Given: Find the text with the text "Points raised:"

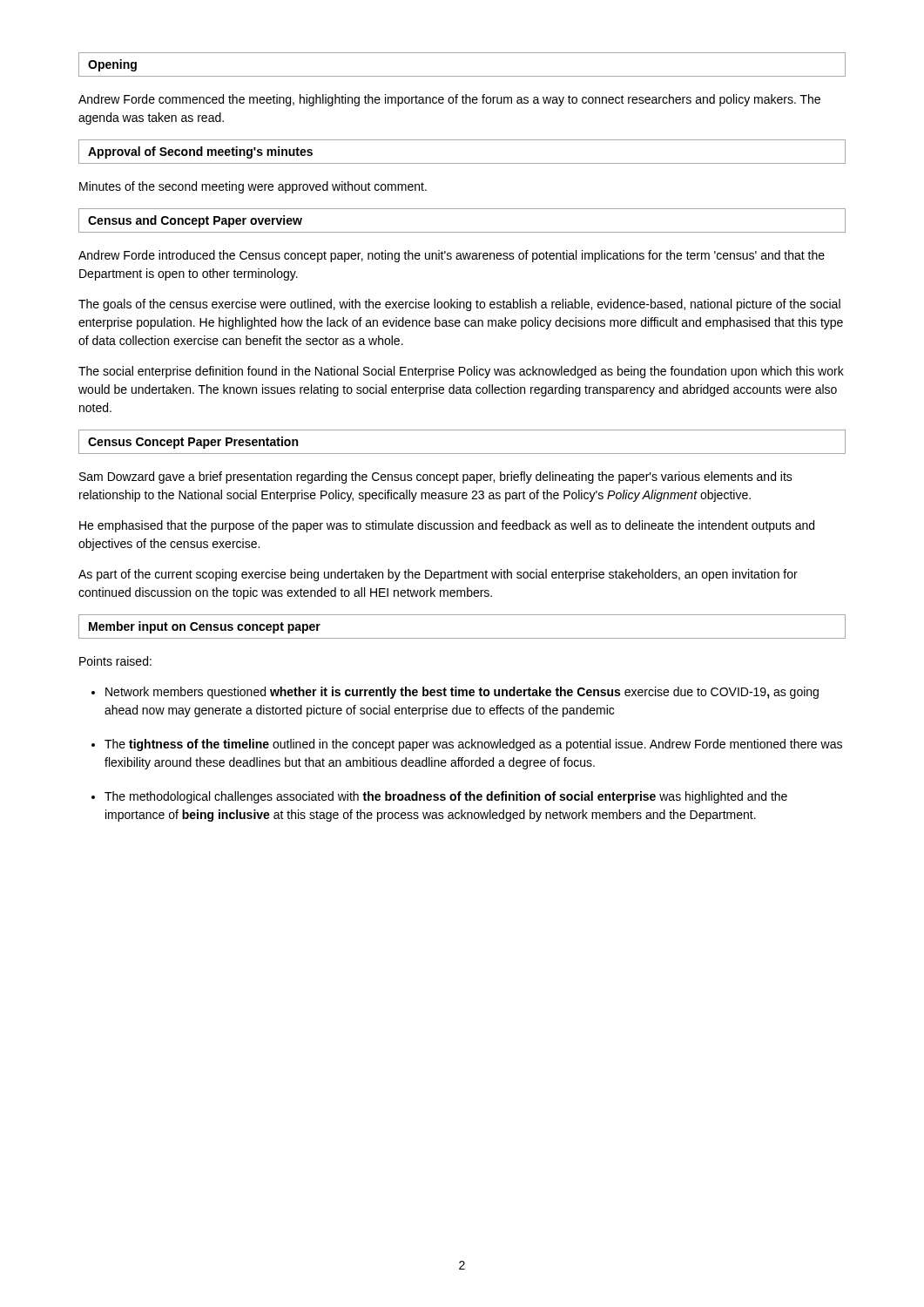Looking at the screenshot, I should click(115, 661).
